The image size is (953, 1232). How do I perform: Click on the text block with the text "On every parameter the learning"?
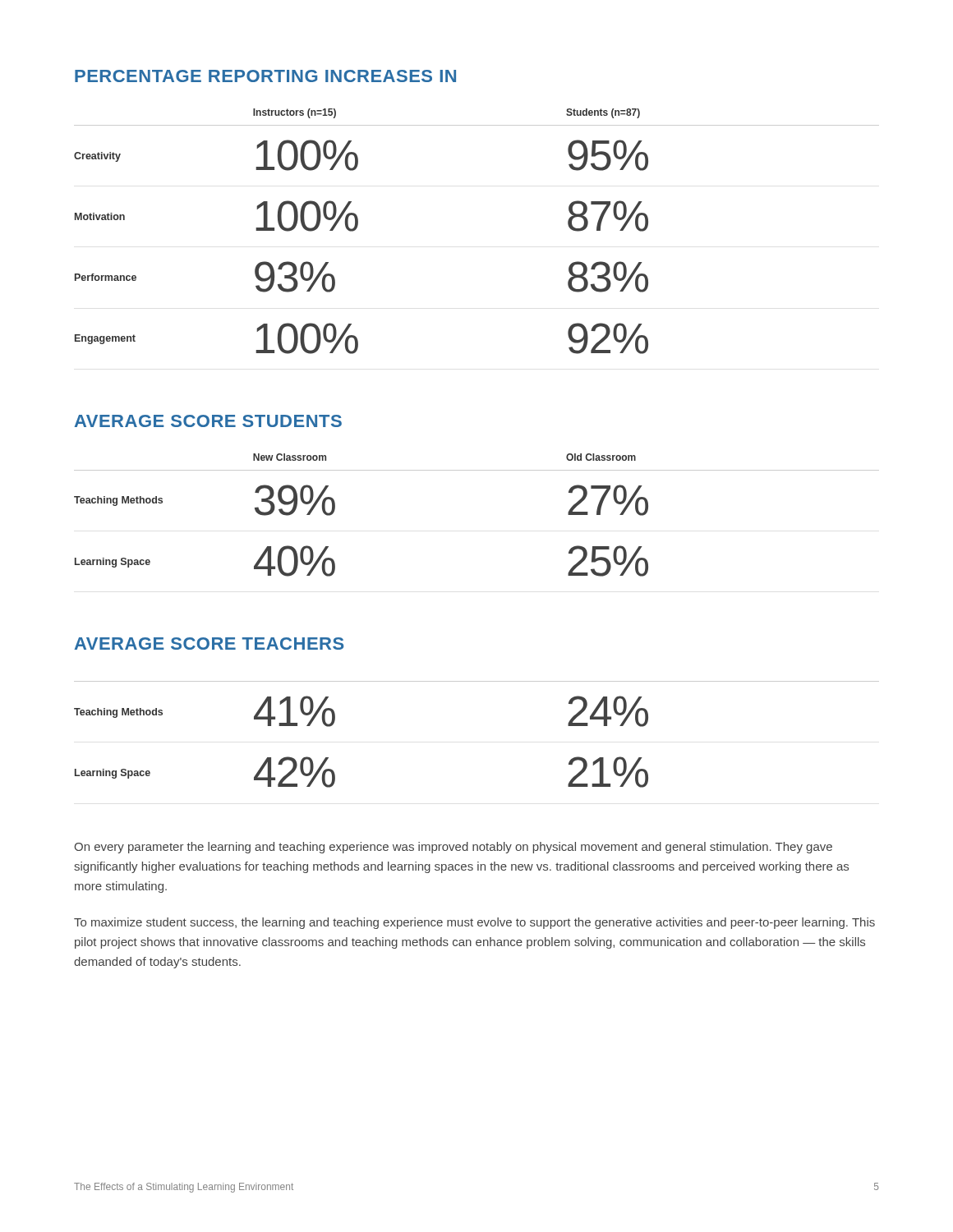pos(476,866)
